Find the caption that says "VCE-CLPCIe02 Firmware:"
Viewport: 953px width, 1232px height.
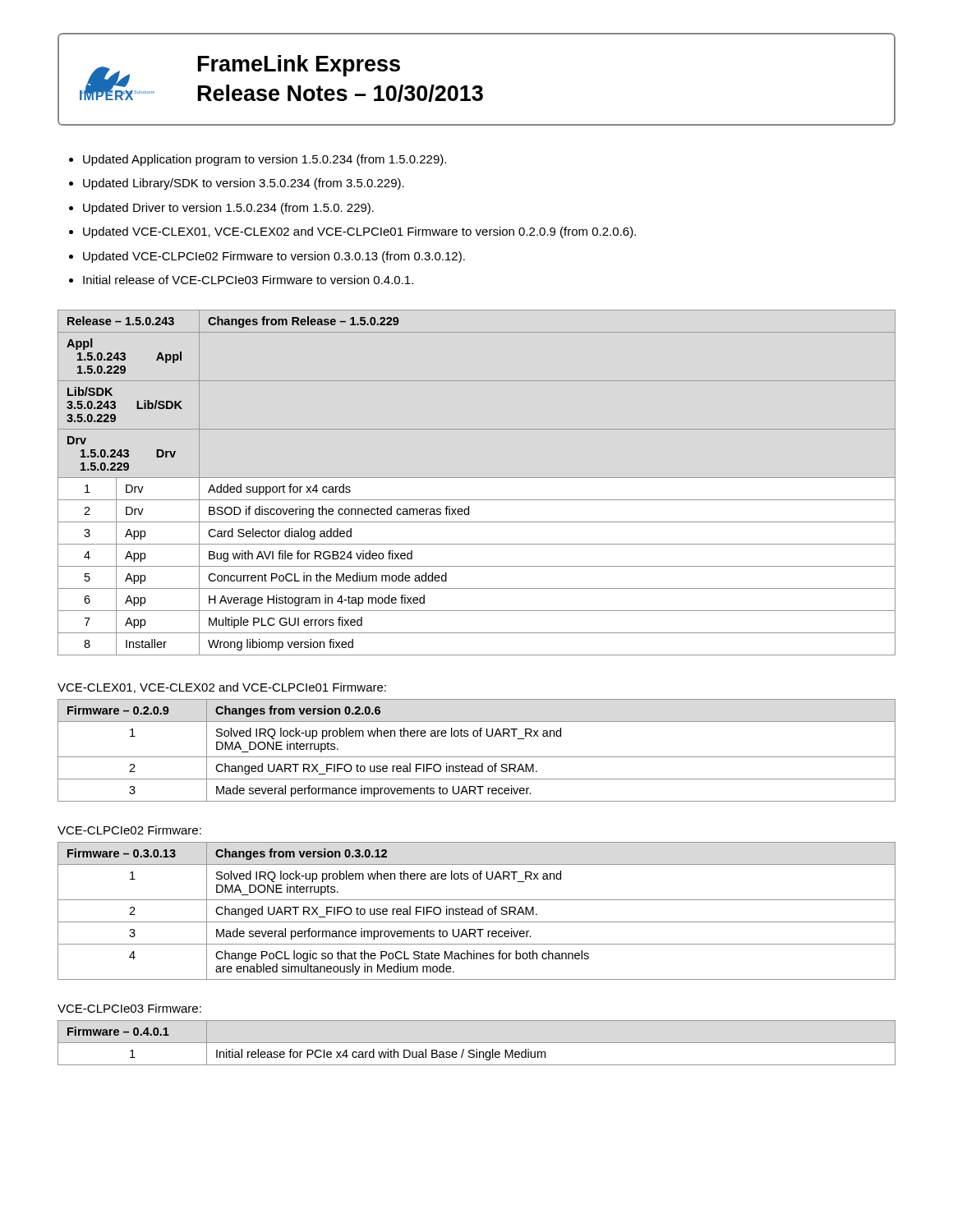tap(130, 830)
